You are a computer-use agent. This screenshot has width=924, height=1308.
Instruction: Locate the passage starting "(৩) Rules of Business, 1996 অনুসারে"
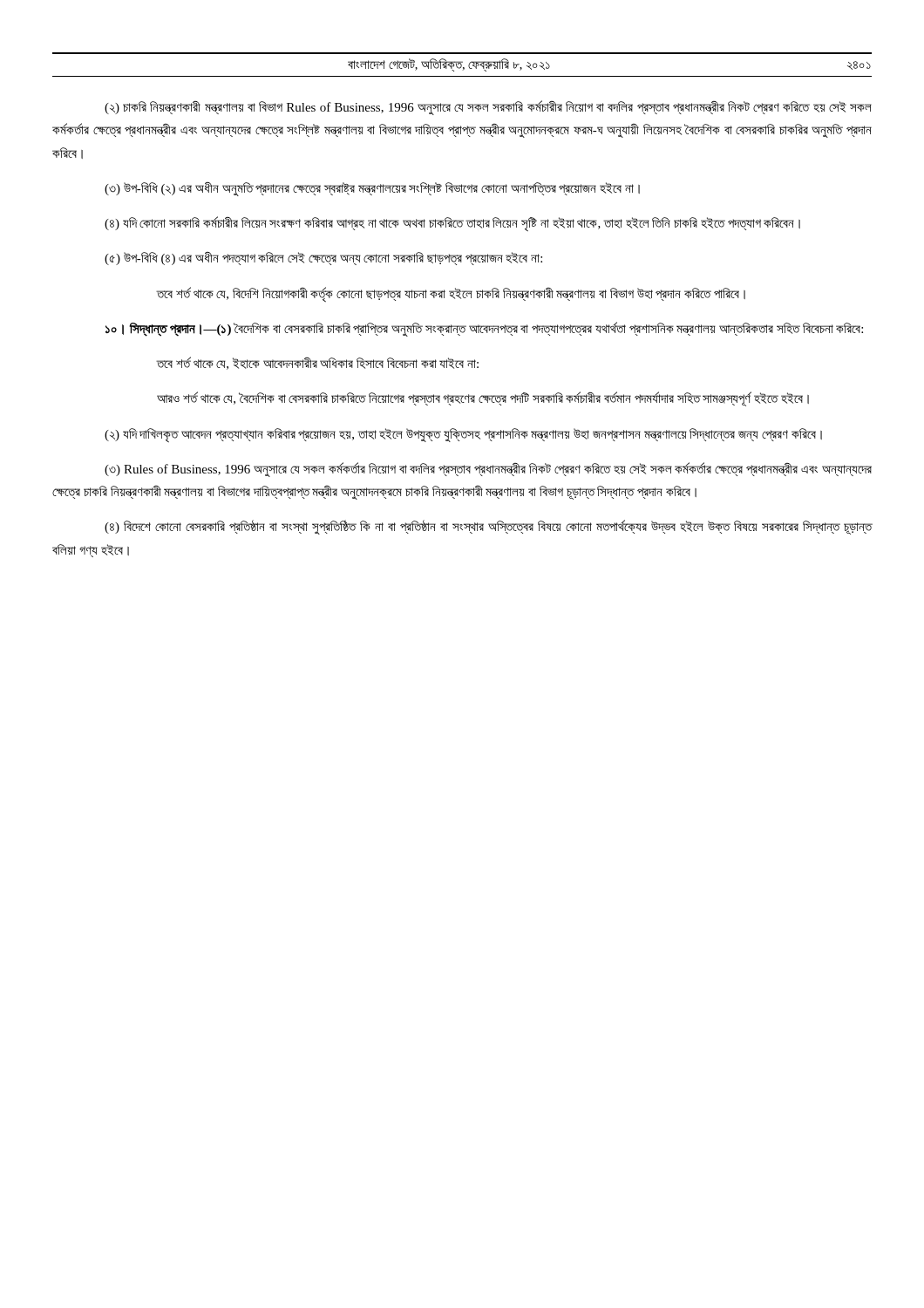[462, 480]
